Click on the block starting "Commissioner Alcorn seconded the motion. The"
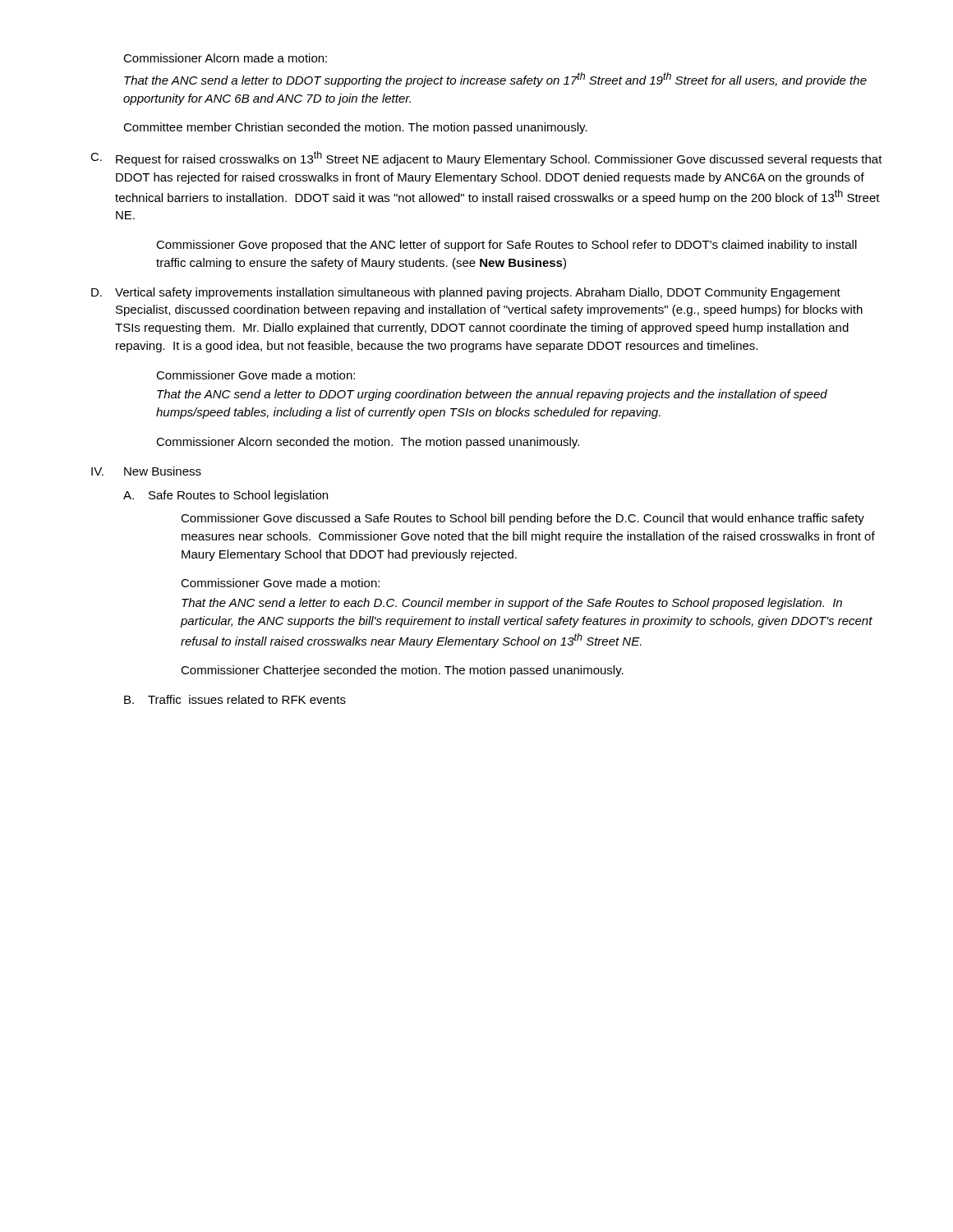The width and height of the screenshot is (953, 1232). tap(368, 441)
